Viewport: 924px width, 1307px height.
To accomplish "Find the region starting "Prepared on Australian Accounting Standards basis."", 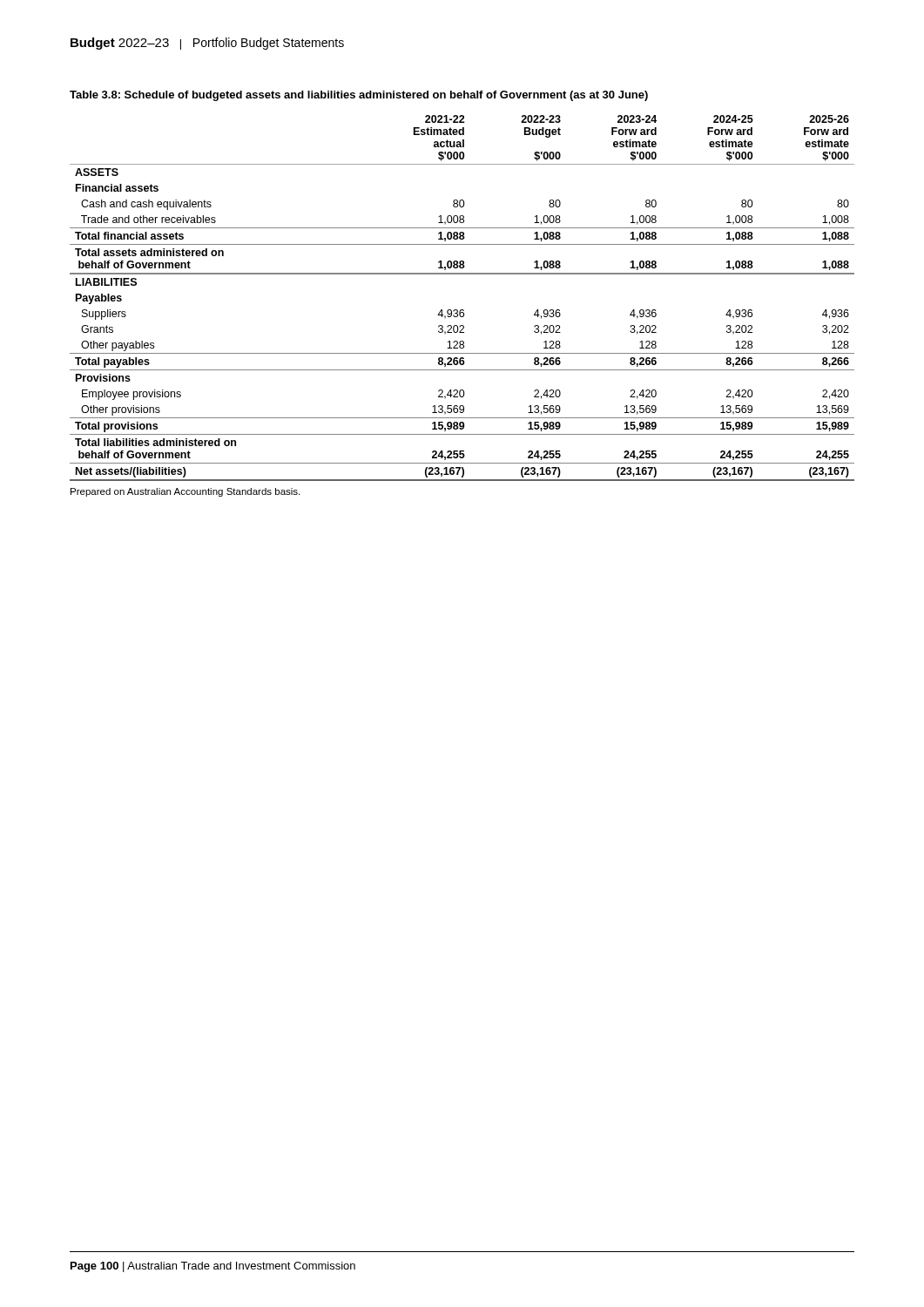I will click(x=185, y=492).
